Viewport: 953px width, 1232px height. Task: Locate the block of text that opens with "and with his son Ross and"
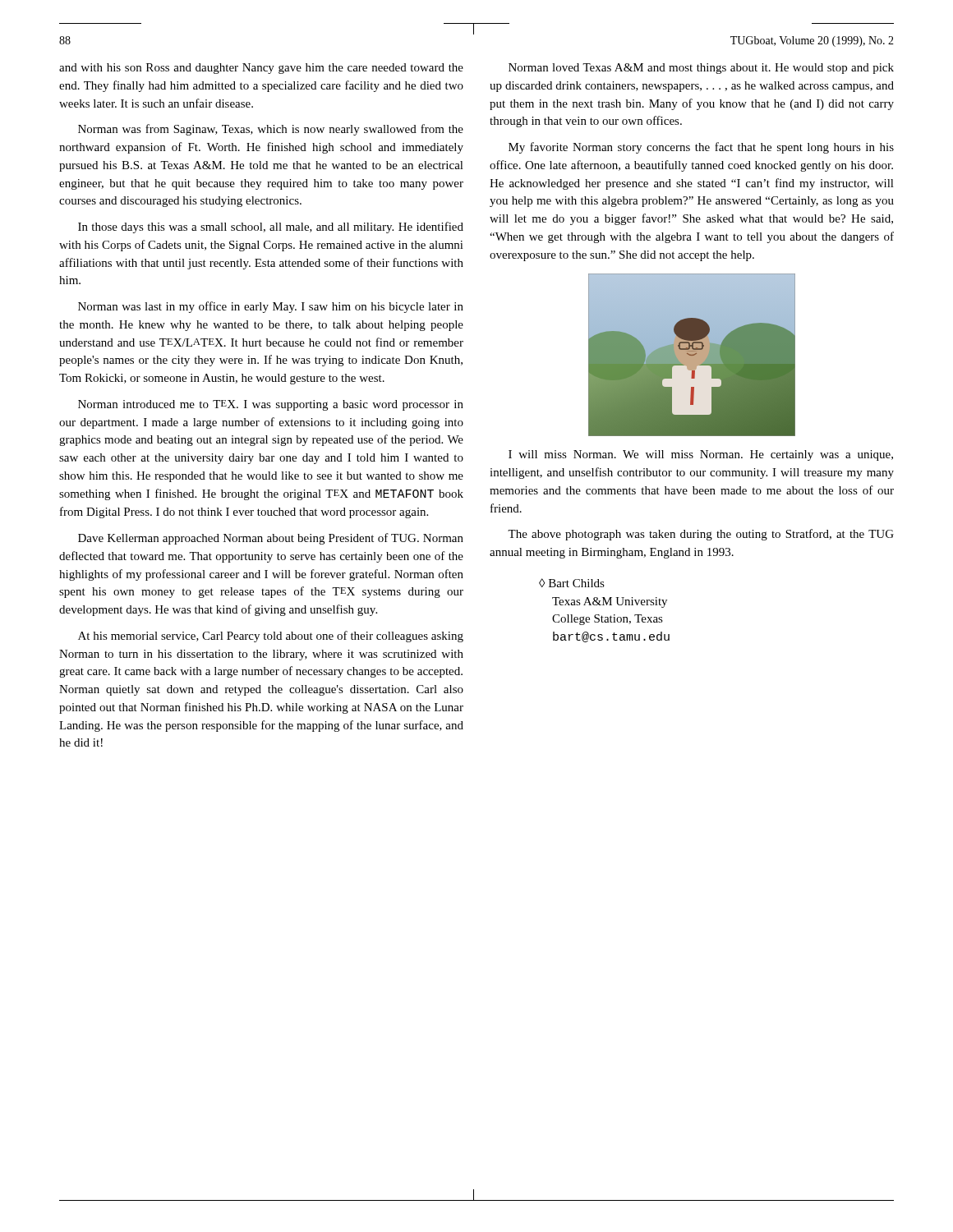coord(261,406)
